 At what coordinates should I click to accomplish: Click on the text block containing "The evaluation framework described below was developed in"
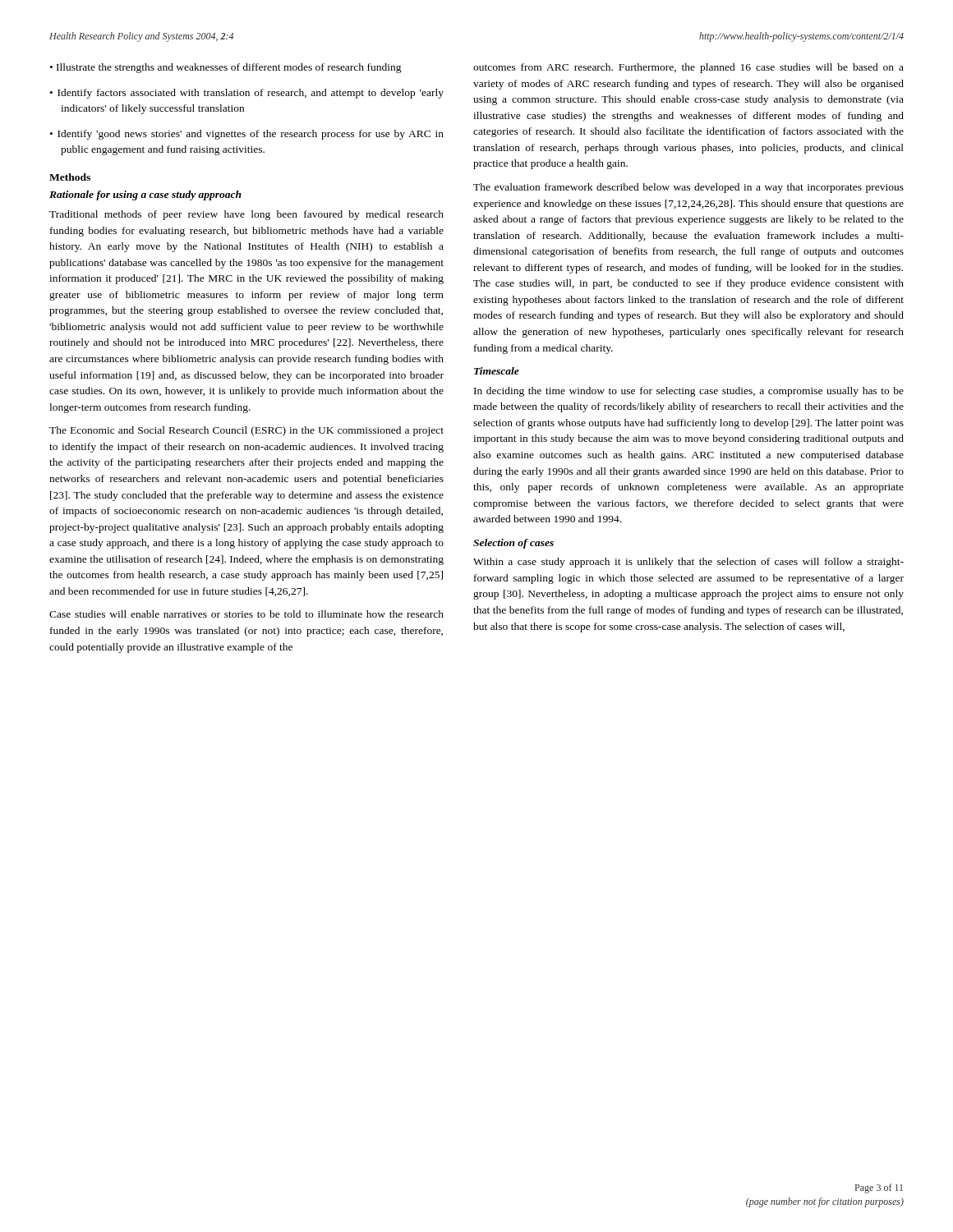pyautogui.click(x=688, y=267)
